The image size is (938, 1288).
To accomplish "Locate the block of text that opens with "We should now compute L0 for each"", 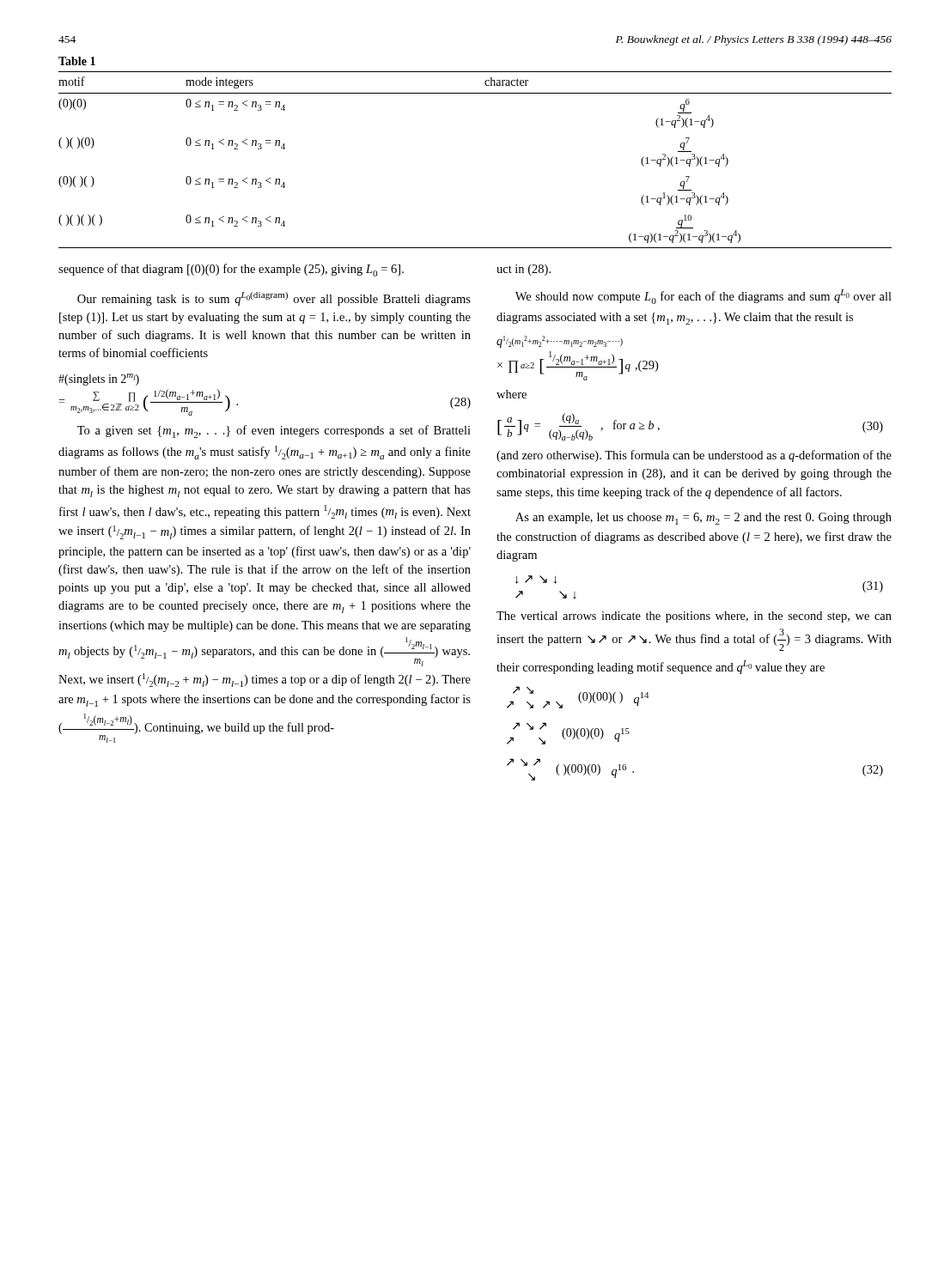I will point(694,306).
